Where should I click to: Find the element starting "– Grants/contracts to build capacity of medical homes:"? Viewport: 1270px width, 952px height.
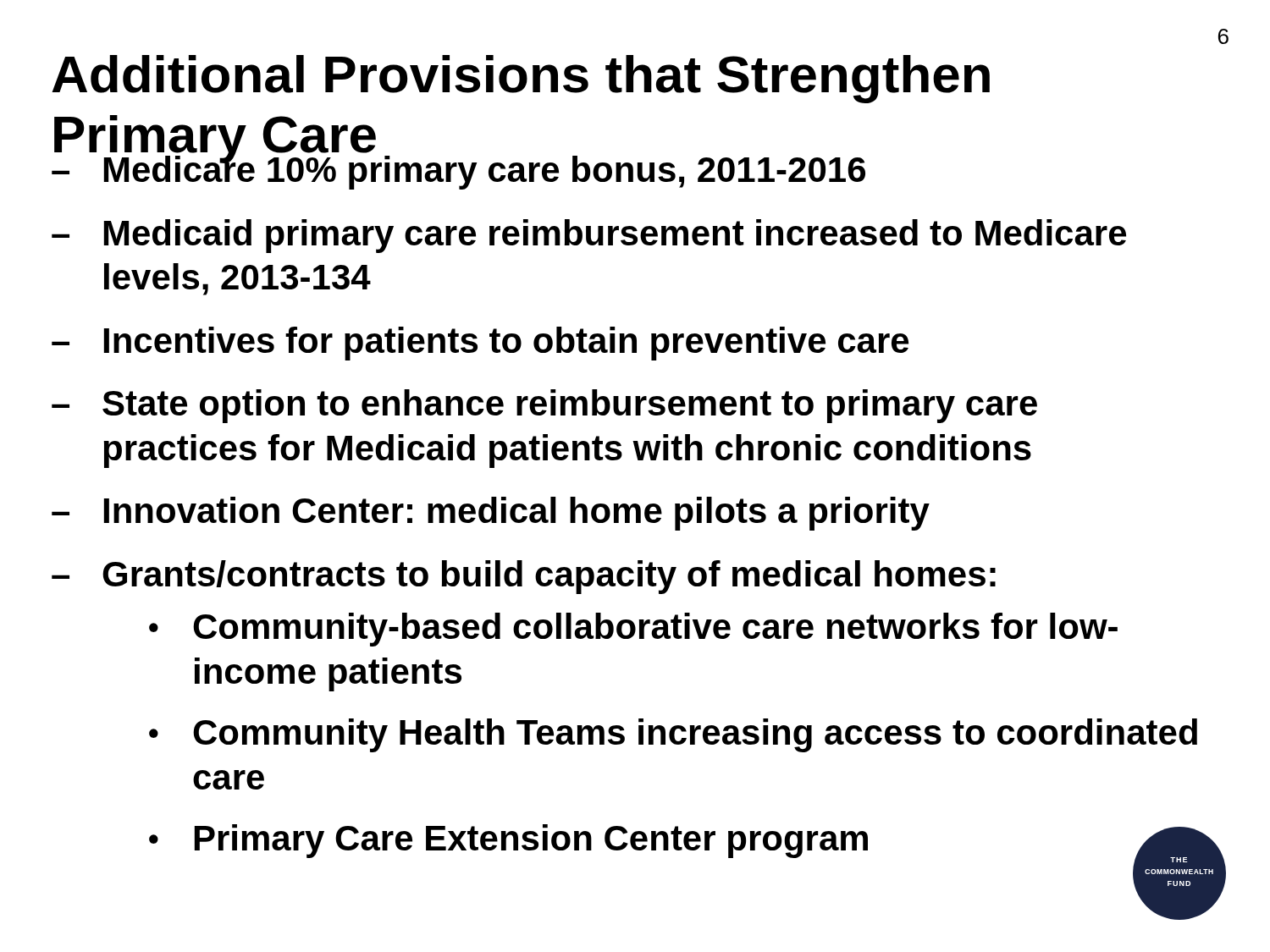525,574
